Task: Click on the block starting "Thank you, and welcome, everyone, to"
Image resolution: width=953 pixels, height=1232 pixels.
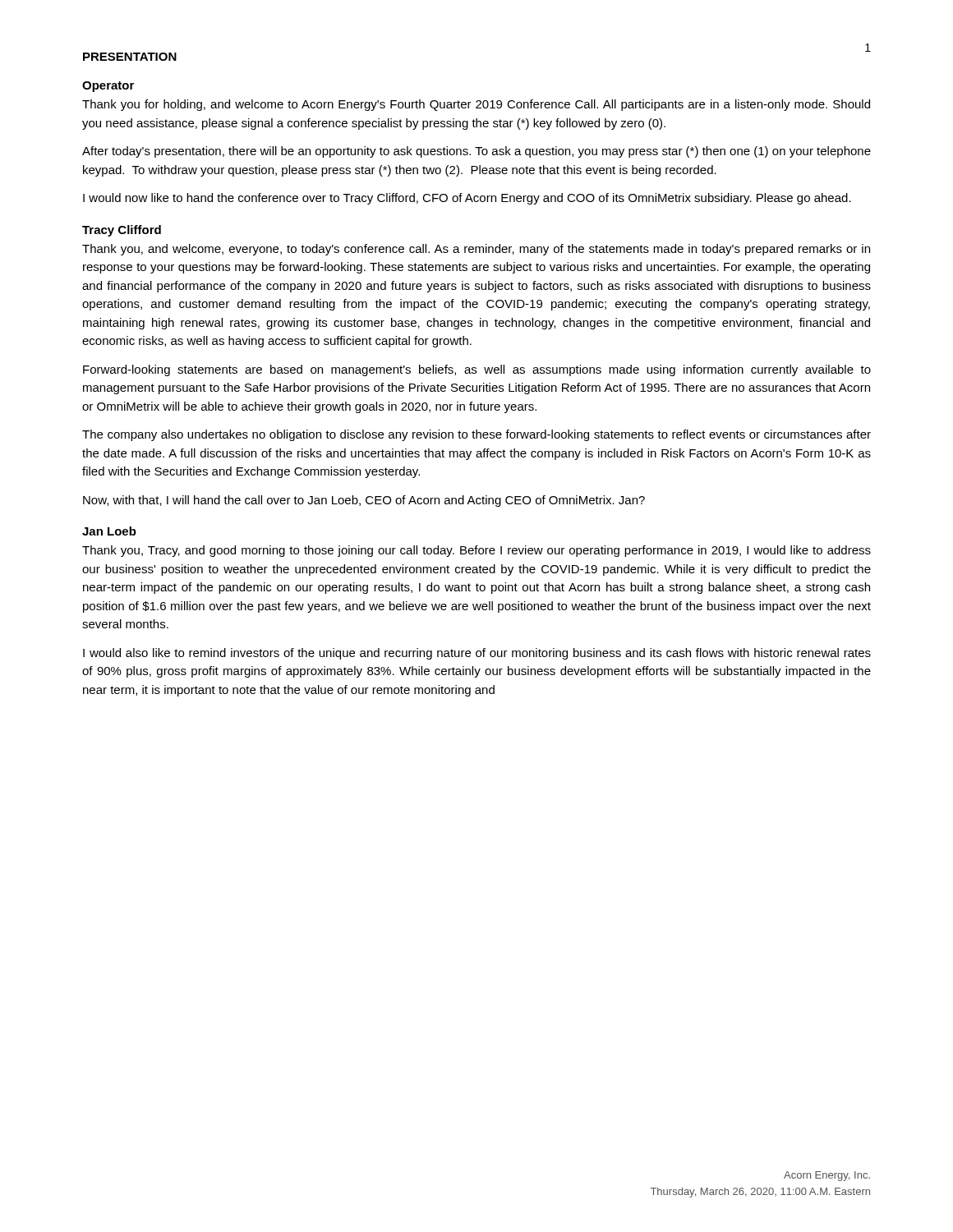Action: [x=476, y=295]
